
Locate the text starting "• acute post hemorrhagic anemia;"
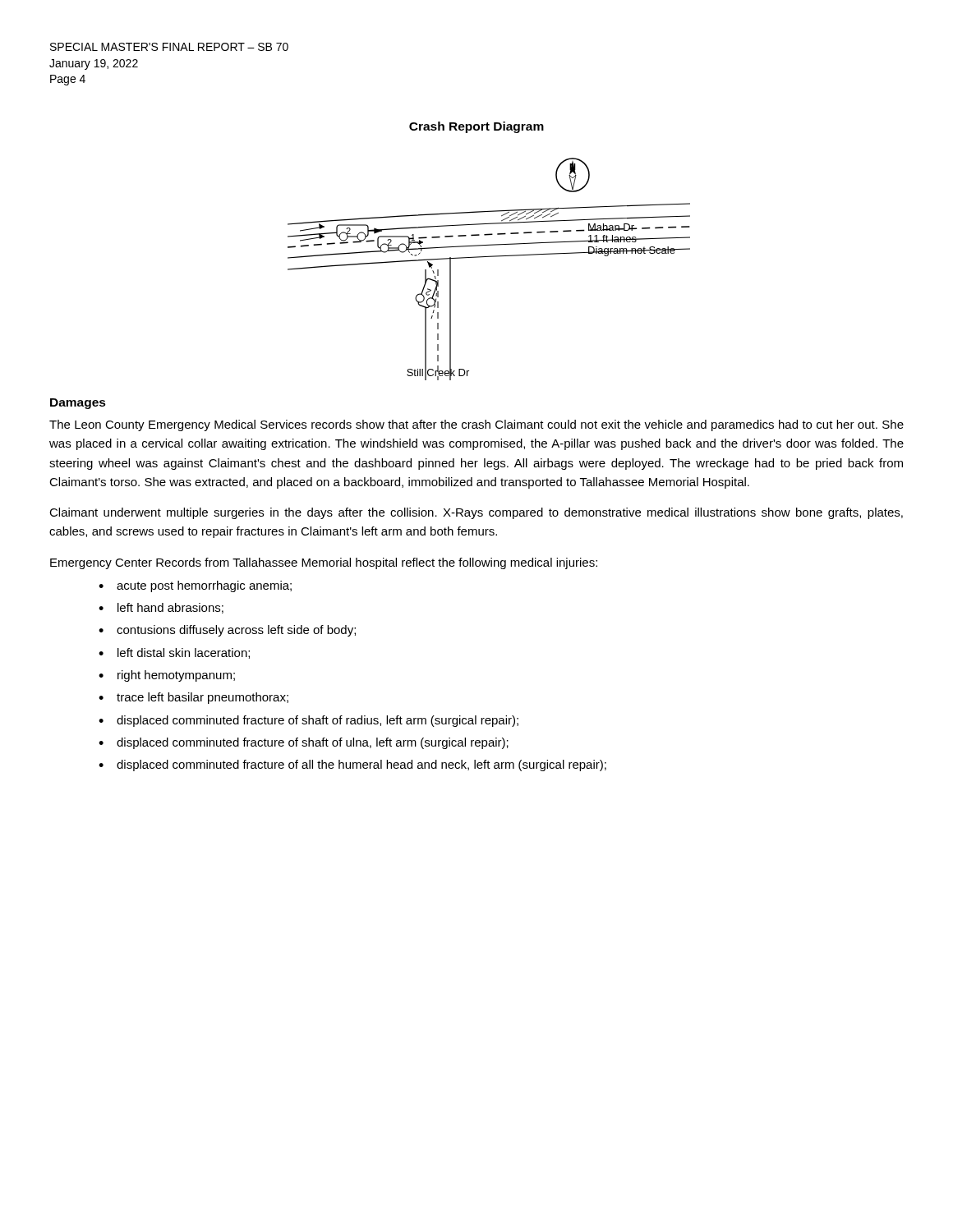pos(195,586)
